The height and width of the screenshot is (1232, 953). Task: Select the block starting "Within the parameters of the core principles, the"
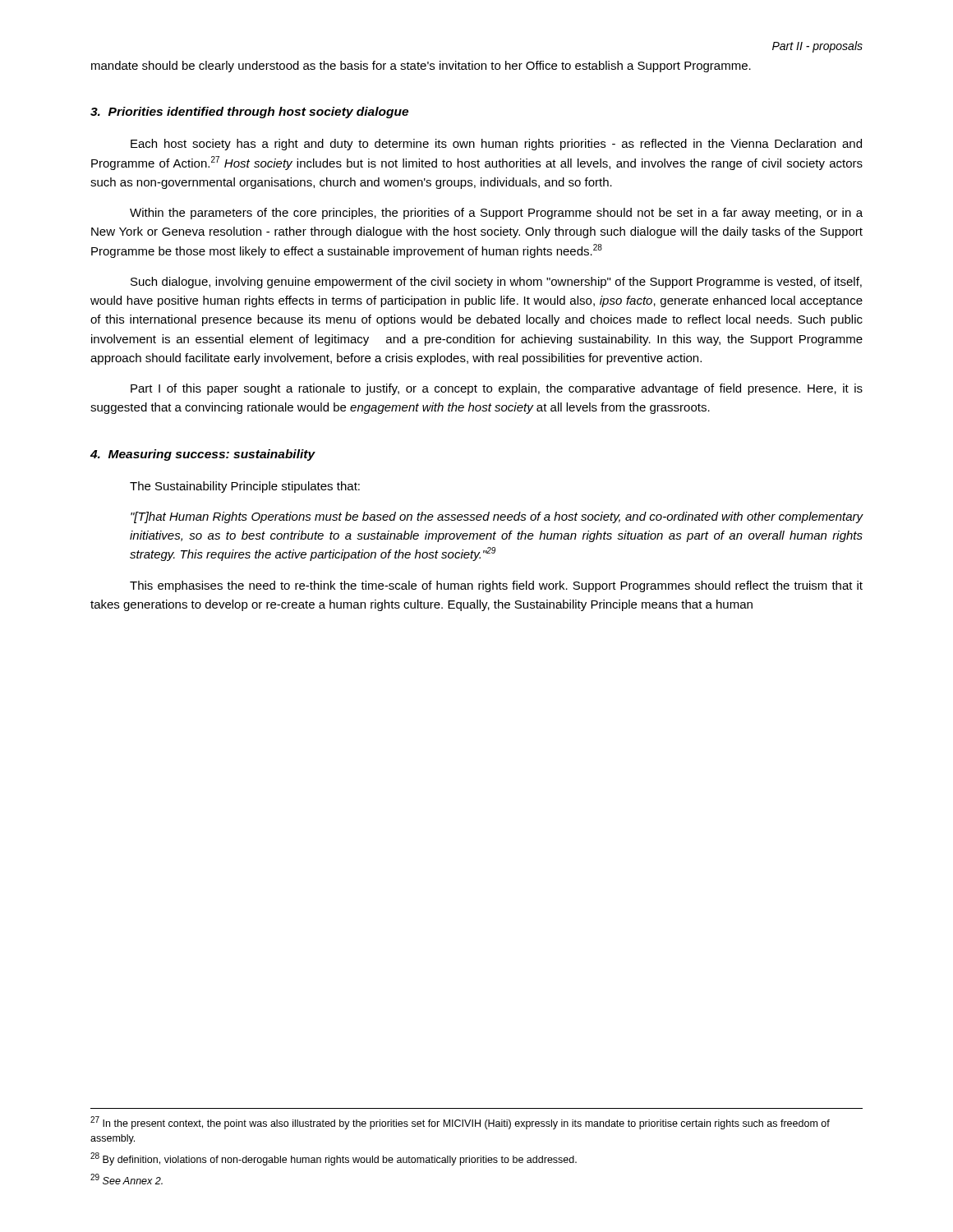click(x=476, y=231)
